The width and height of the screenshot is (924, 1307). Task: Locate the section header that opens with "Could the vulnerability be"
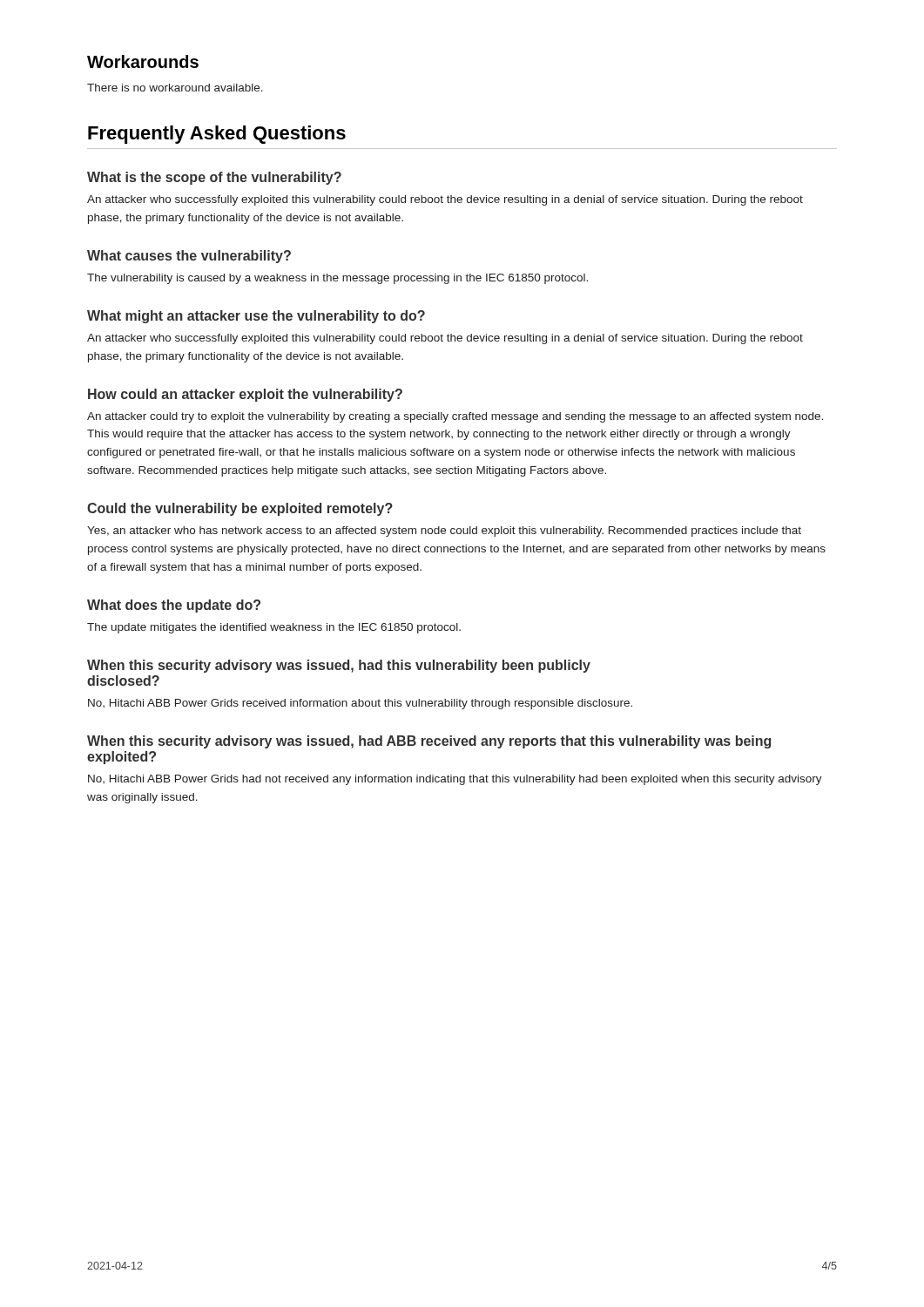coord(240,509)
